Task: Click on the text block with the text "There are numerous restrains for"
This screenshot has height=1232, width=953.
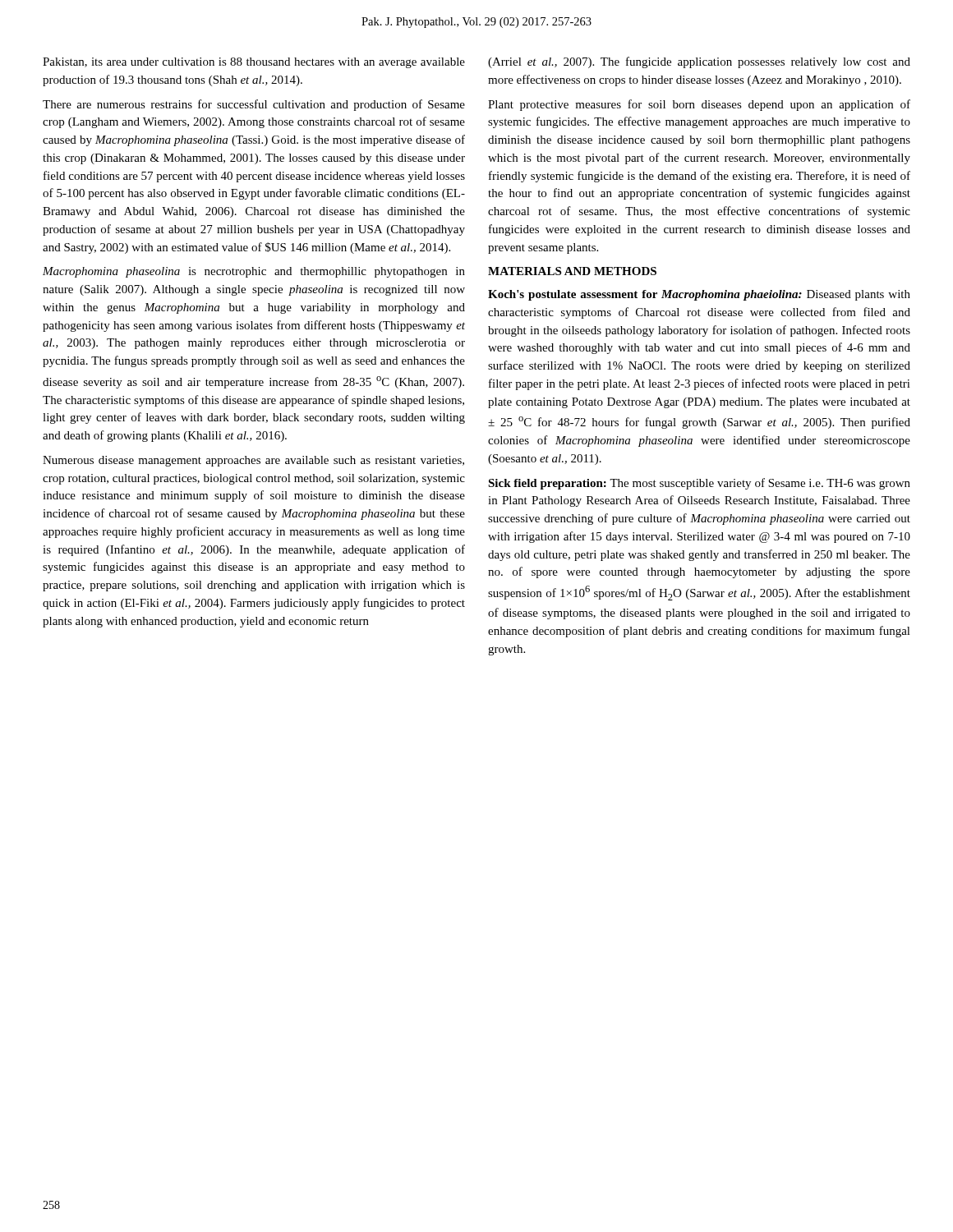Action: tap(254, 176)
